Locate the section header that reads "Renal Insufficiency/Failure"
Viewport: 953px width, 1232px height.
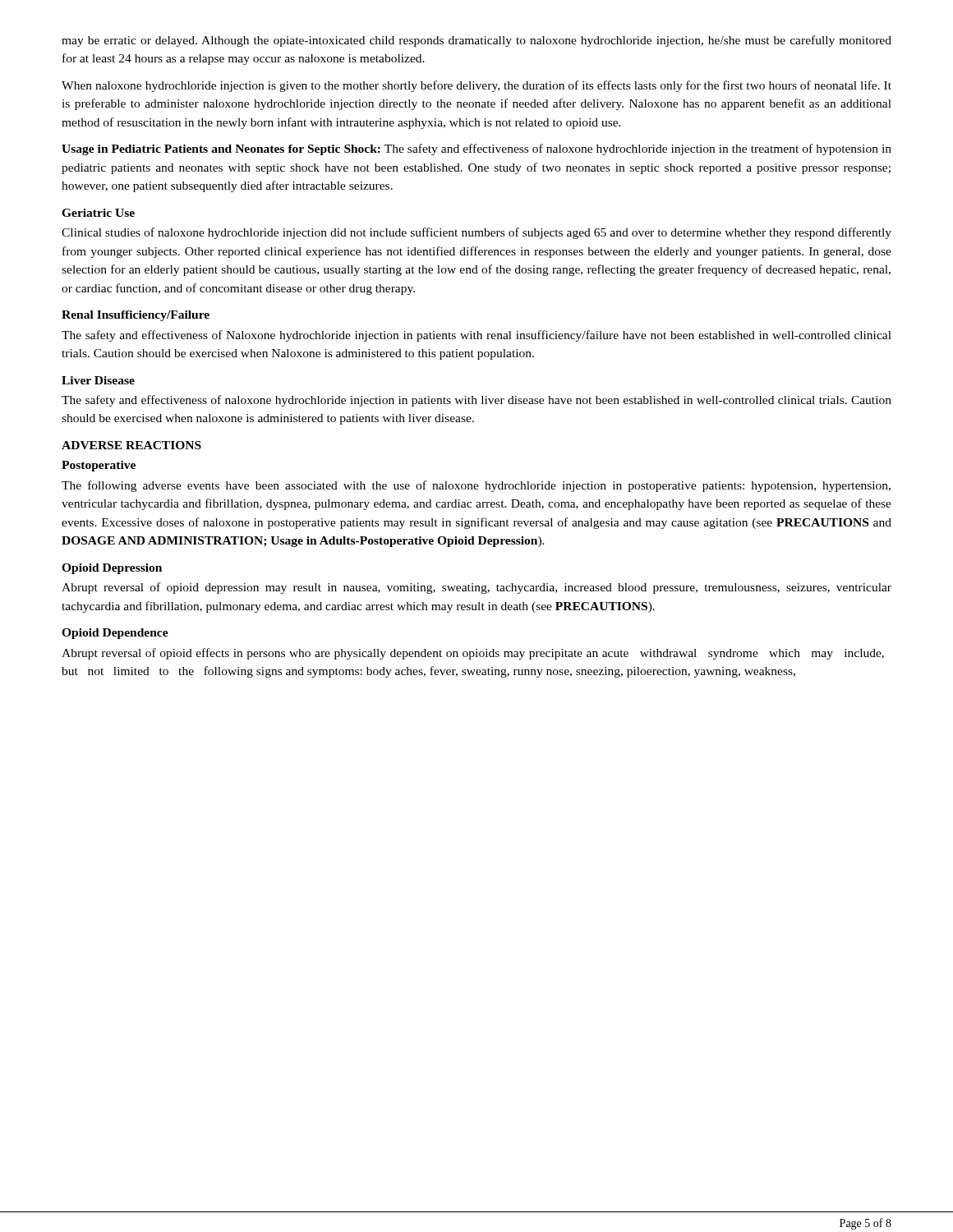pos(136,316)
